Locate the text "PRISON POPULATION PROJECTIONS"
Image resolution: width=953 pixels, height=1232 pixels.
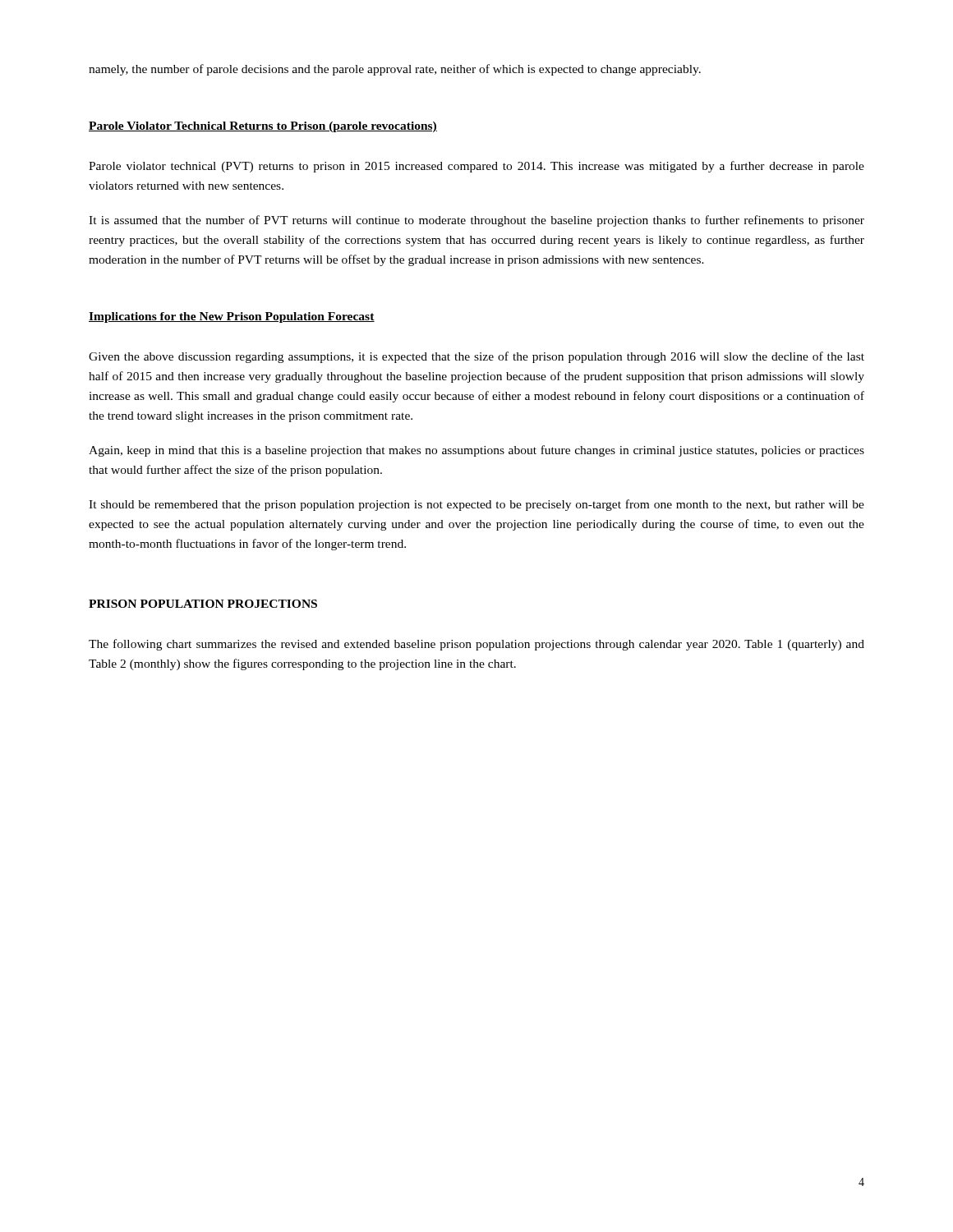pyautogui.click(x=203, y=604)
